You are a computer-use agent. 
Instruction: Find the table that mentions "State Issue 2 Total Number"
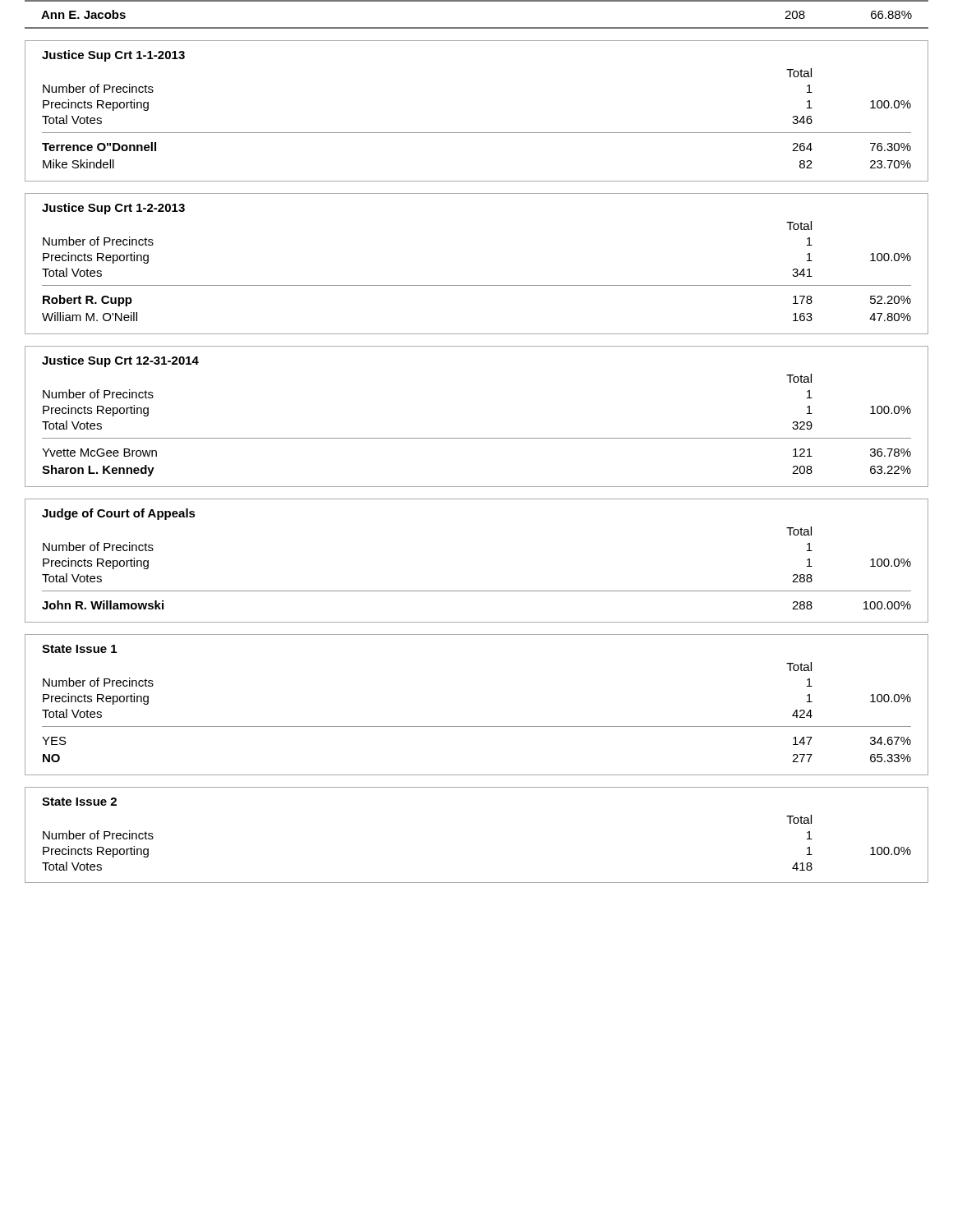click(x=476, y=835)
